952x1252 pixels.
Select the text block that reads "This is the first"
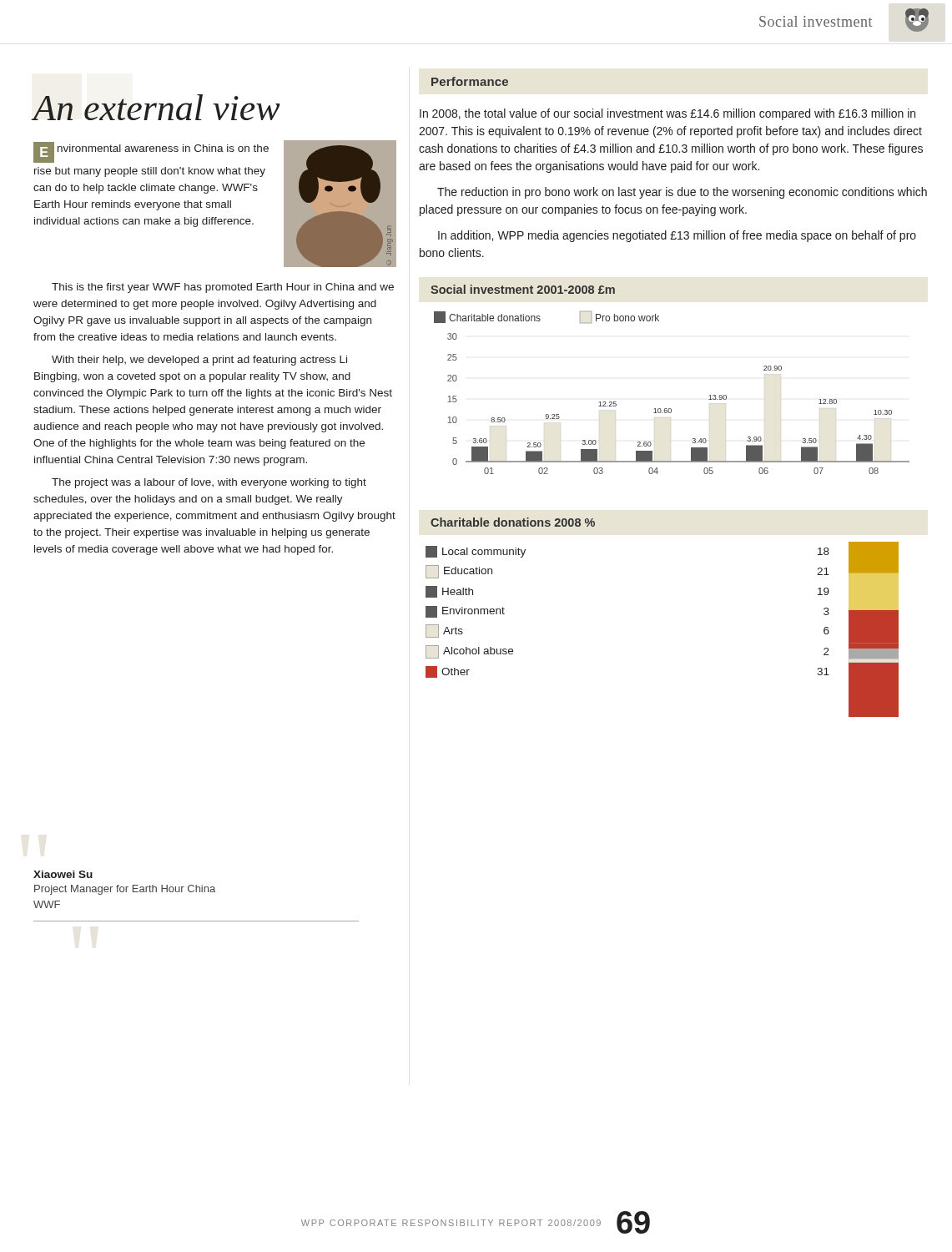[214, 312]
